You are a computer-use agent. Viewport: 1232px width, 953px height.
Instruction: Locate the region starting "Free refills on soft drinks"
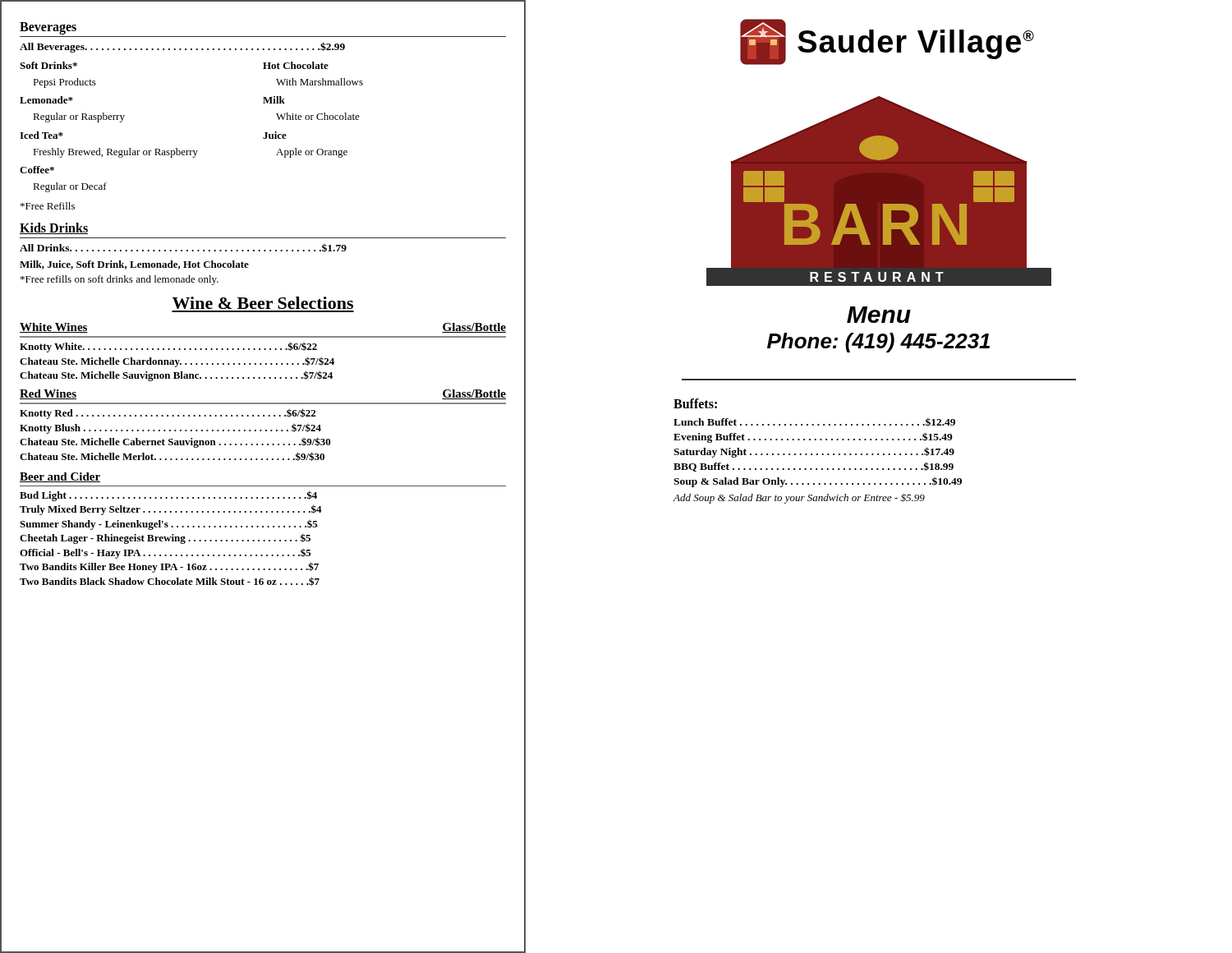click(119, 279)
